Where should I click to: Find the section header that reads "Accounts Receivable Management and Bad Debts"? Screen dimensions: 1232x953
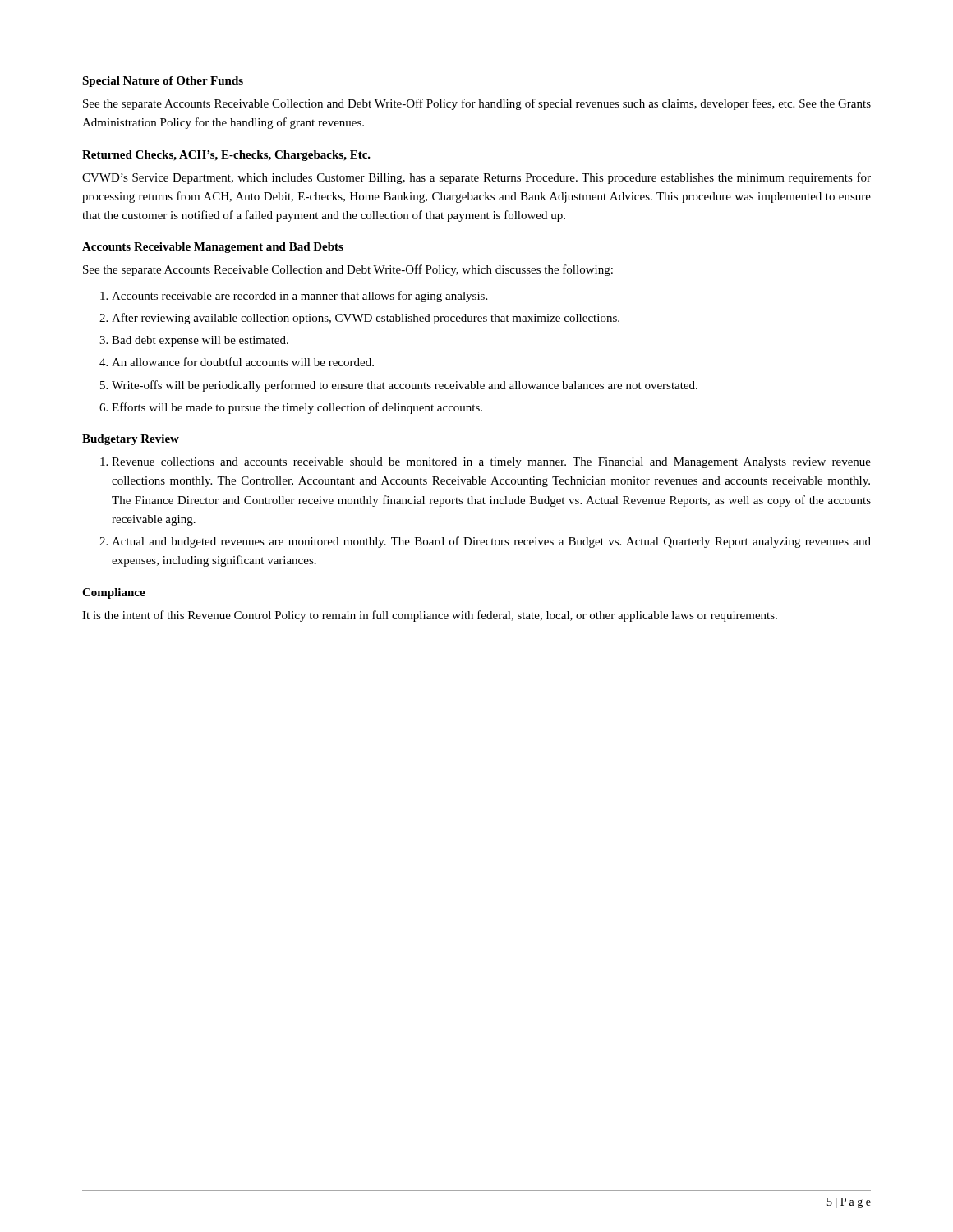tap(213, 247)
